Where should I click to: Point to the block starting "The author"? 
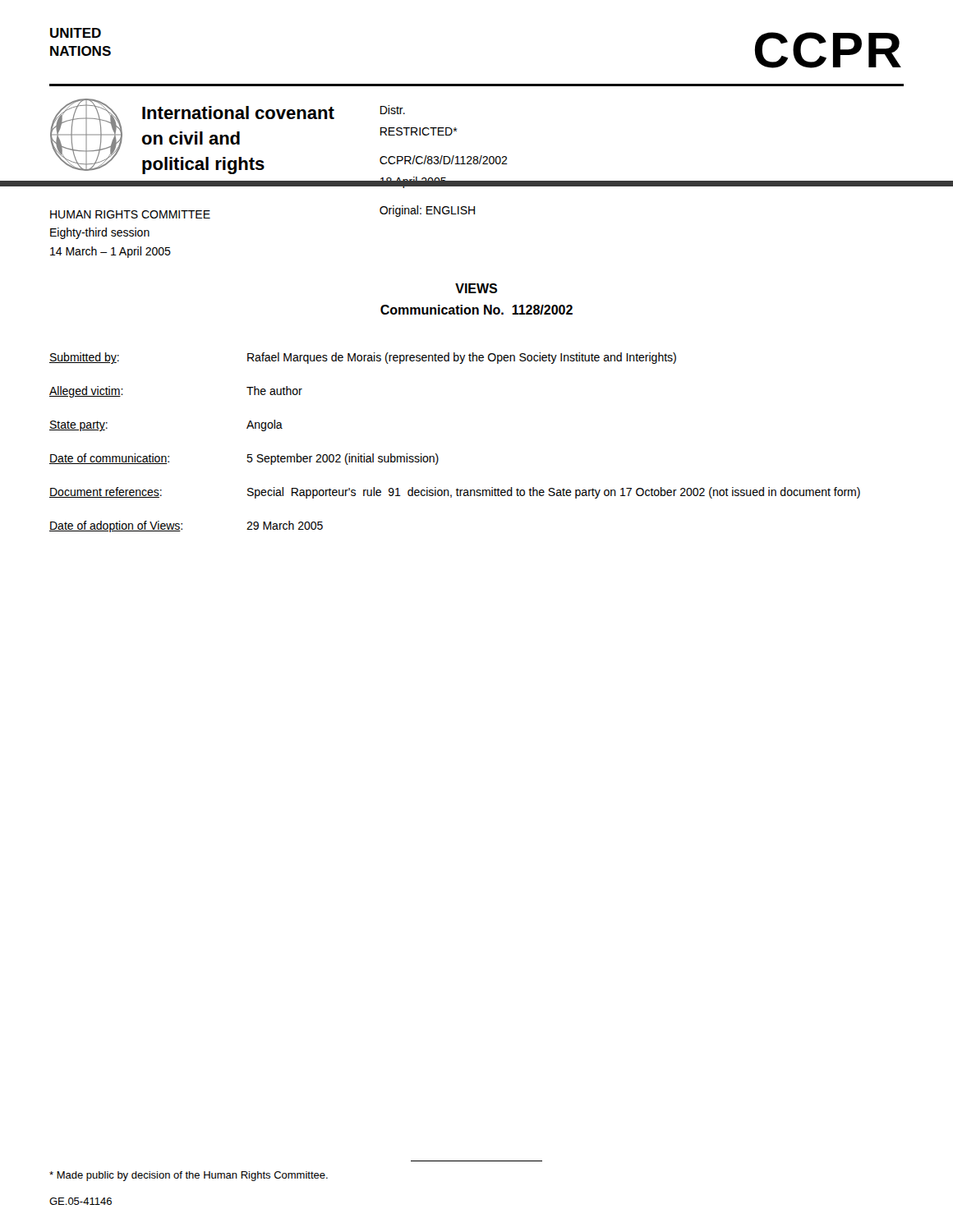274,391
